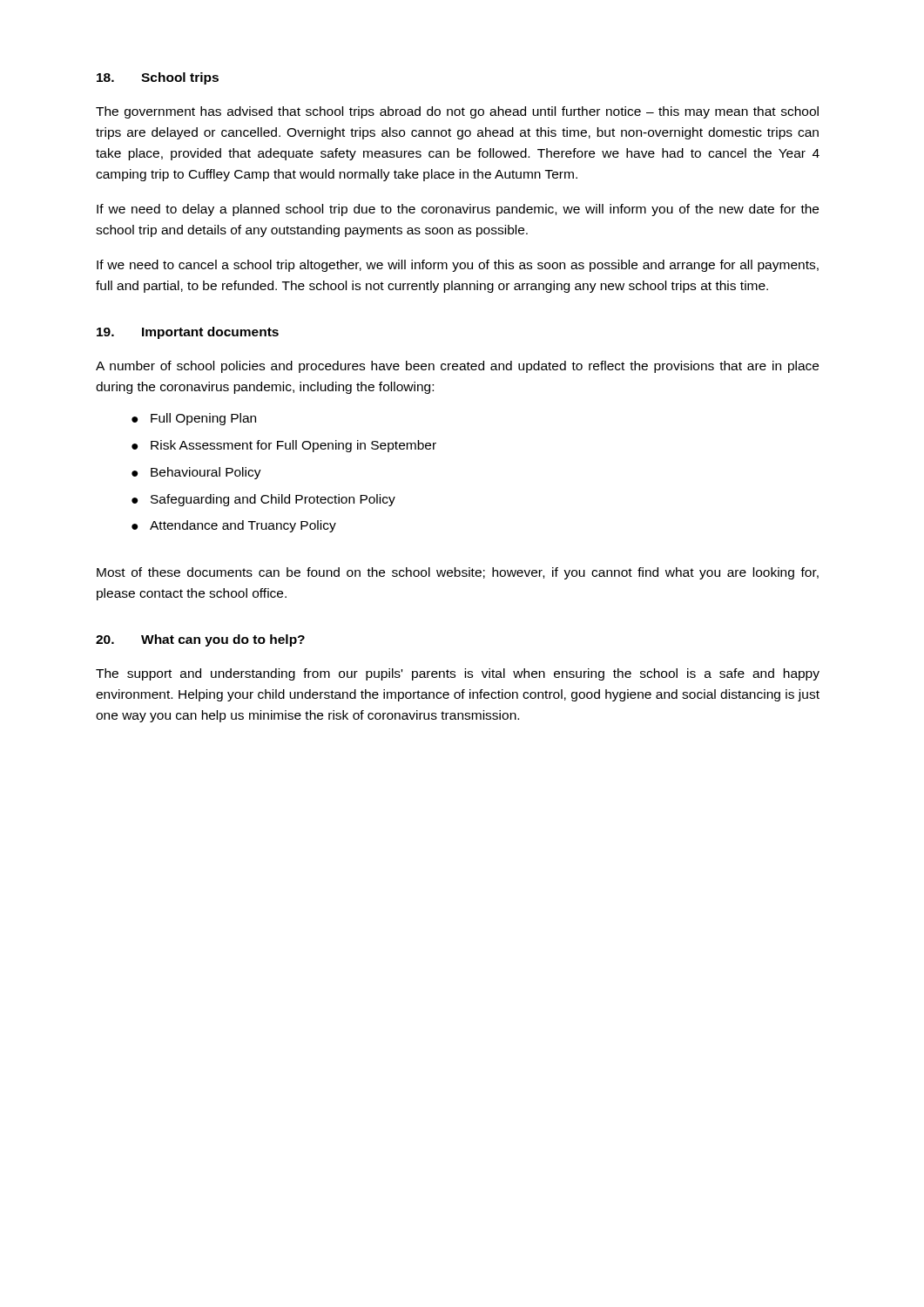Select the text starting "The support and"
The height and width of the screenshot is (1307, 924).
point(458,694)
